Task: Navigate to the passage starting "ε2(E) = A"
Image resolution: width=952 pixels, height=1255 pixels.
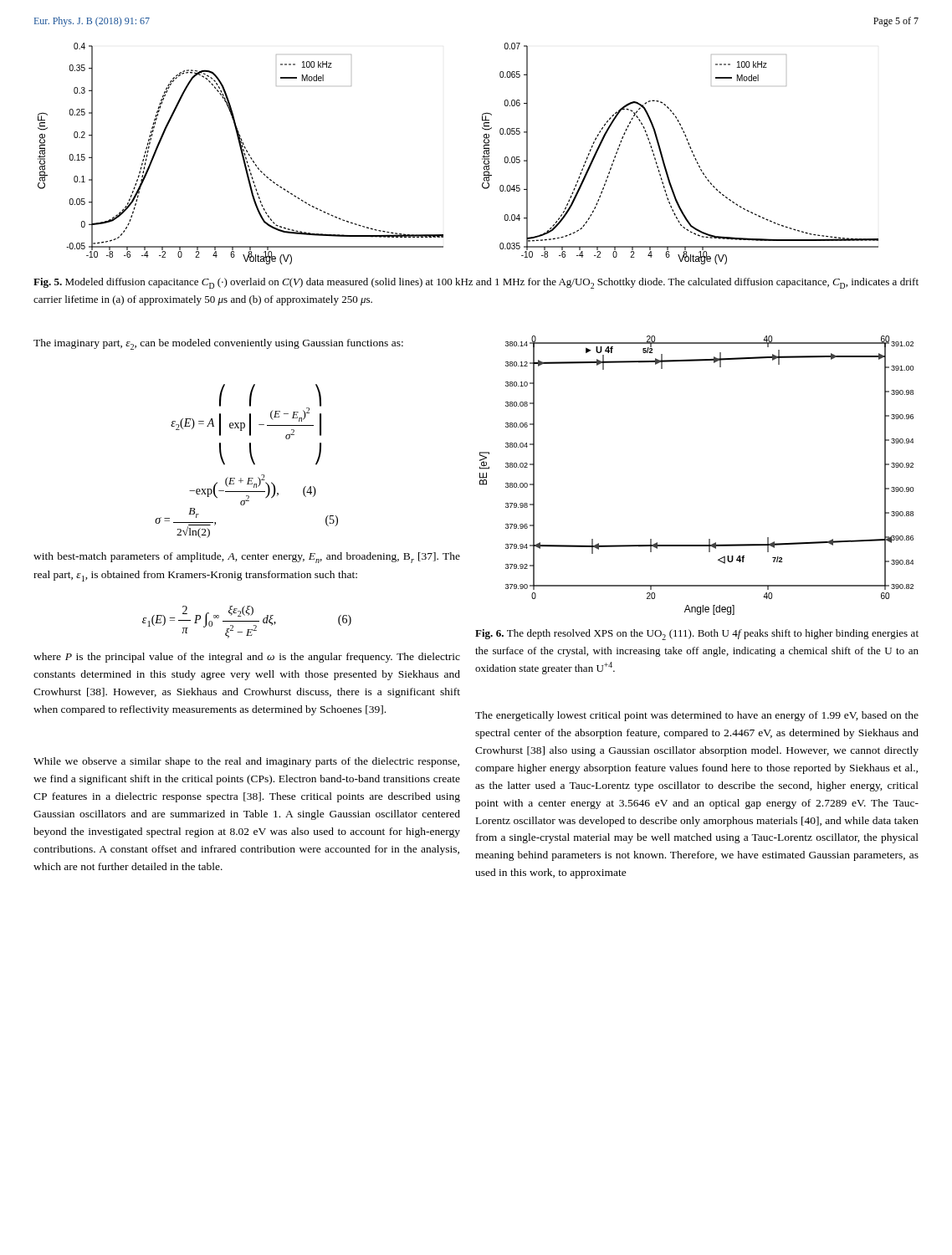Action: click(247, 446)
